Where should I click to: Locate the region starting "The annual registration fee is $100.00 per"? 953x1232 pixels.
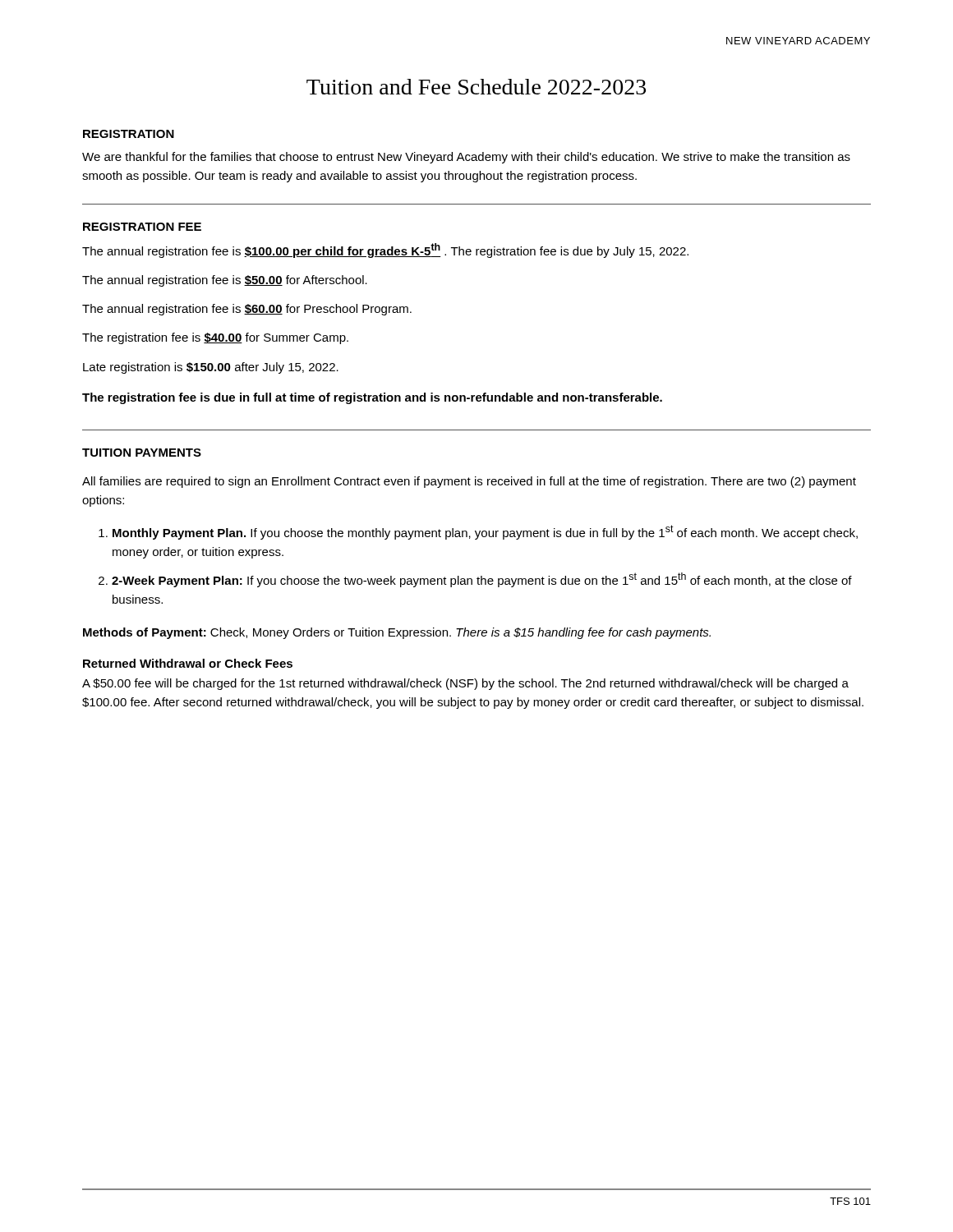386,249
